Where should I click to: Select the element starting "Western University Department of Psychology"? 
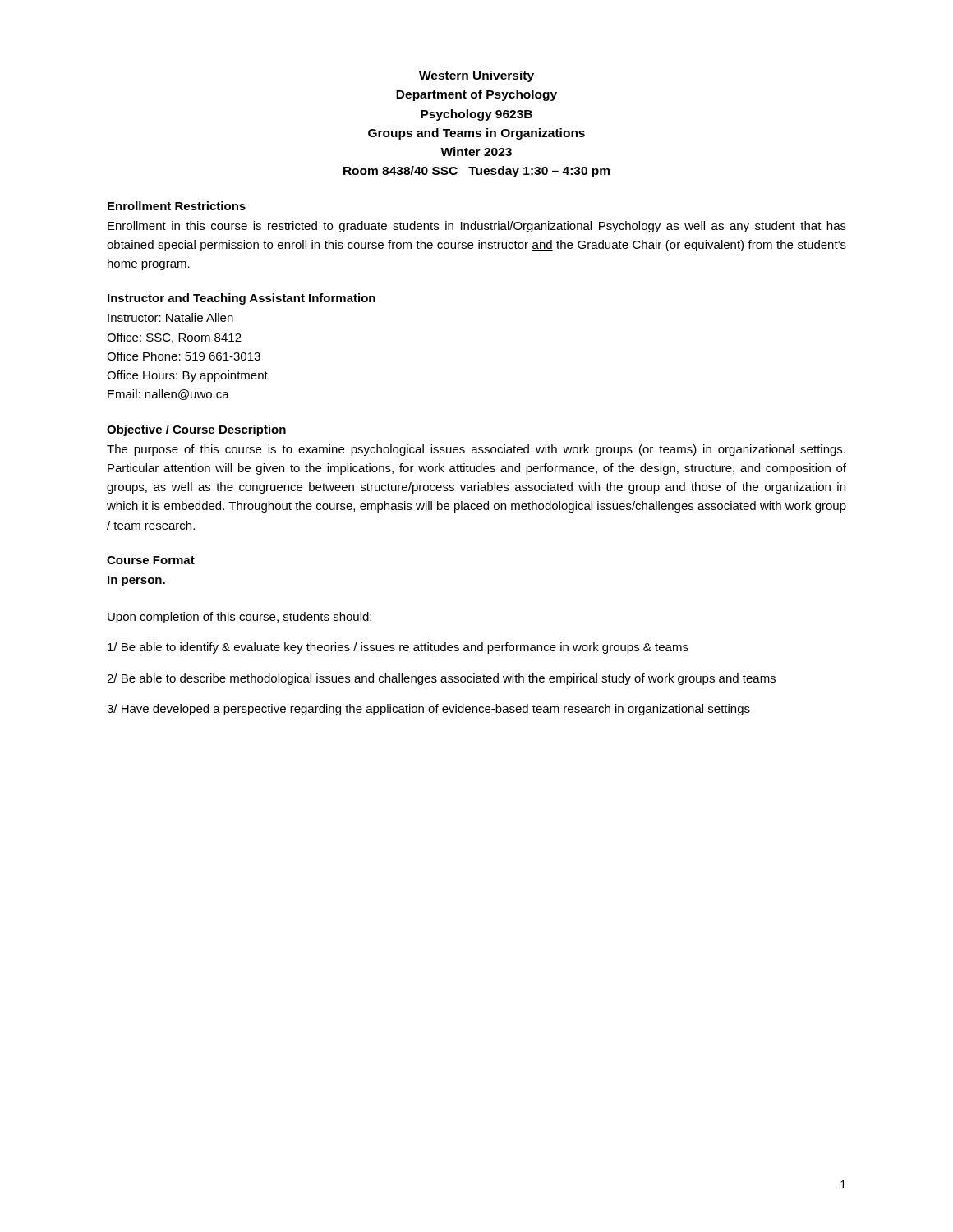click(x=476, y=123)
